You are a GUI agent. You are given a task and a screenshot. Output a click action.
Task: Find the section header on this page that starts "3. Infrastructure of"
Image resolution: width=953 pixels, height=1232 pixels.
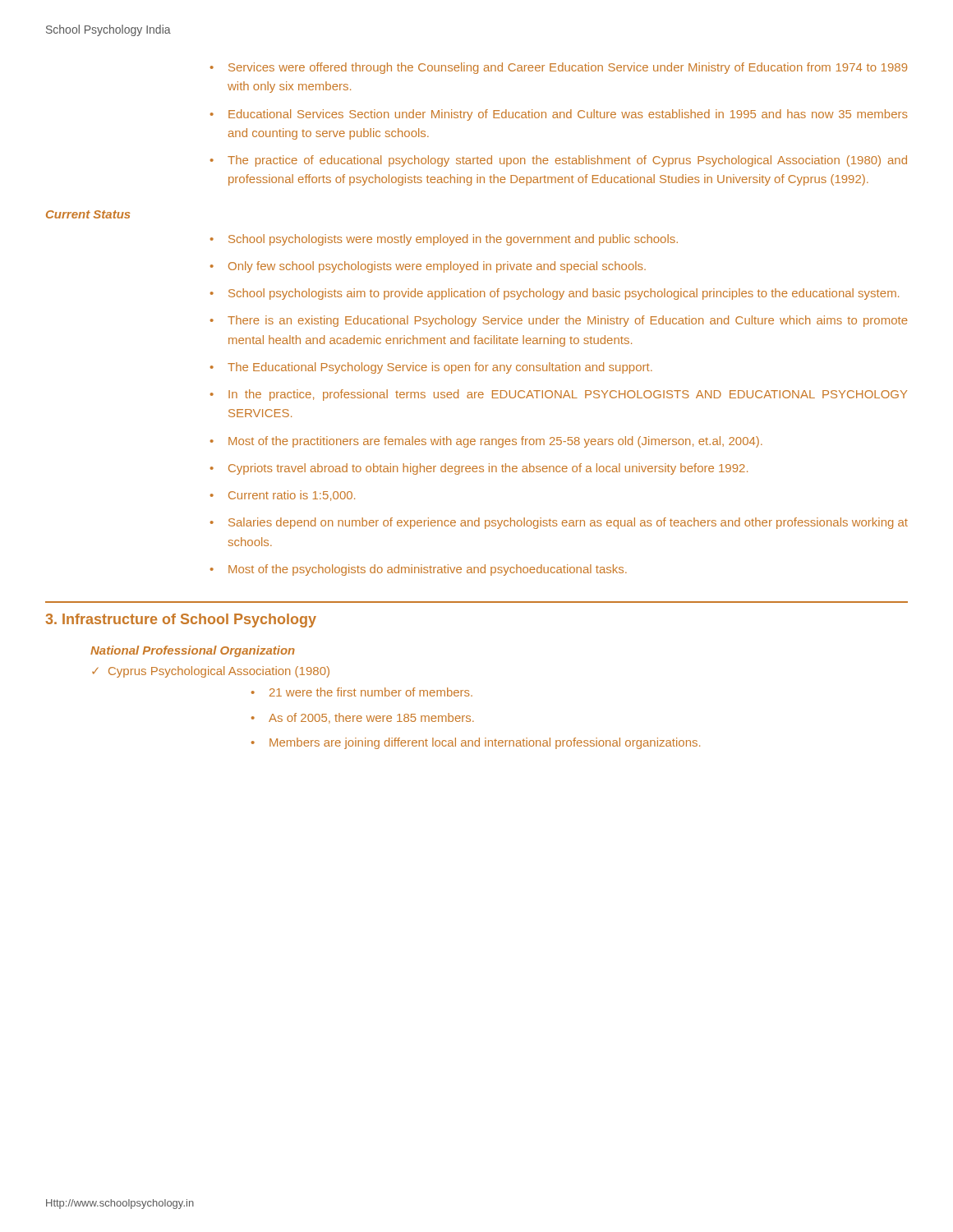181,621
